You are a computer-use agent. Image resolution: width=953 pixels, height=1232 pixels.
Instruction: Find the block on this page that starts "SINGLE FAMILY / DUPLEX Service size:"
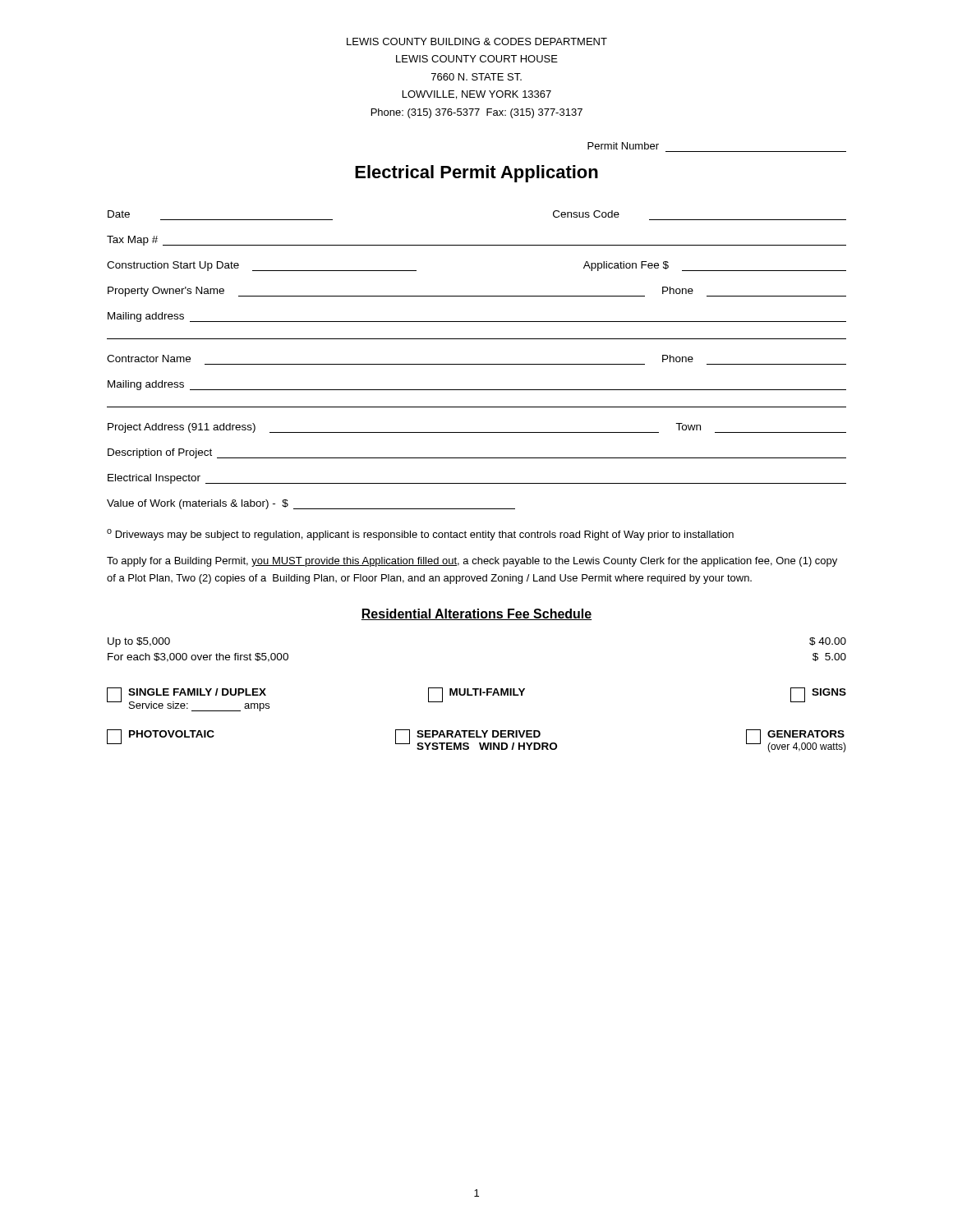click(476, 698)
